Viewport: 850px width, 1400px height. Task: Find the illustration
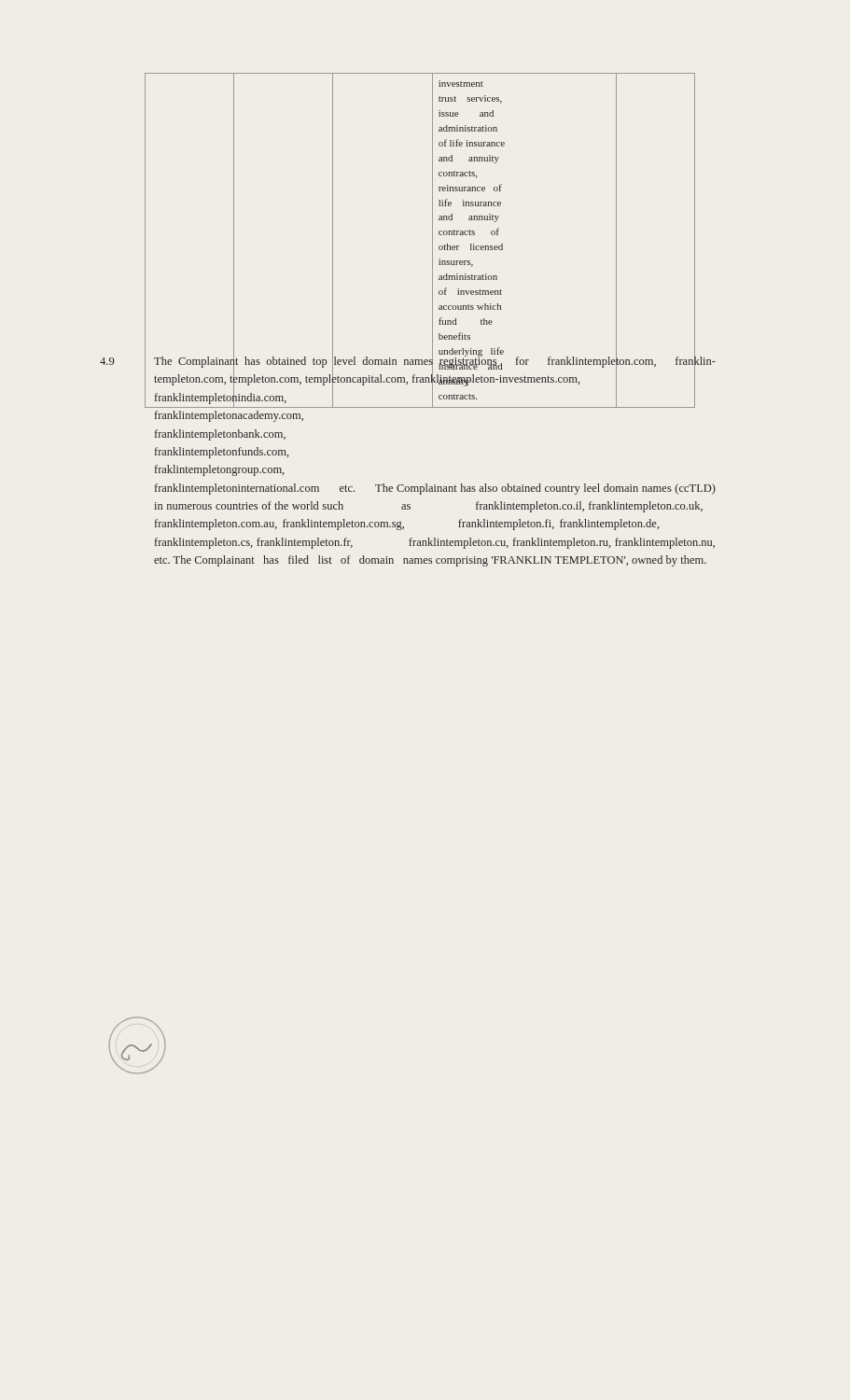(x=137, y=1045)
